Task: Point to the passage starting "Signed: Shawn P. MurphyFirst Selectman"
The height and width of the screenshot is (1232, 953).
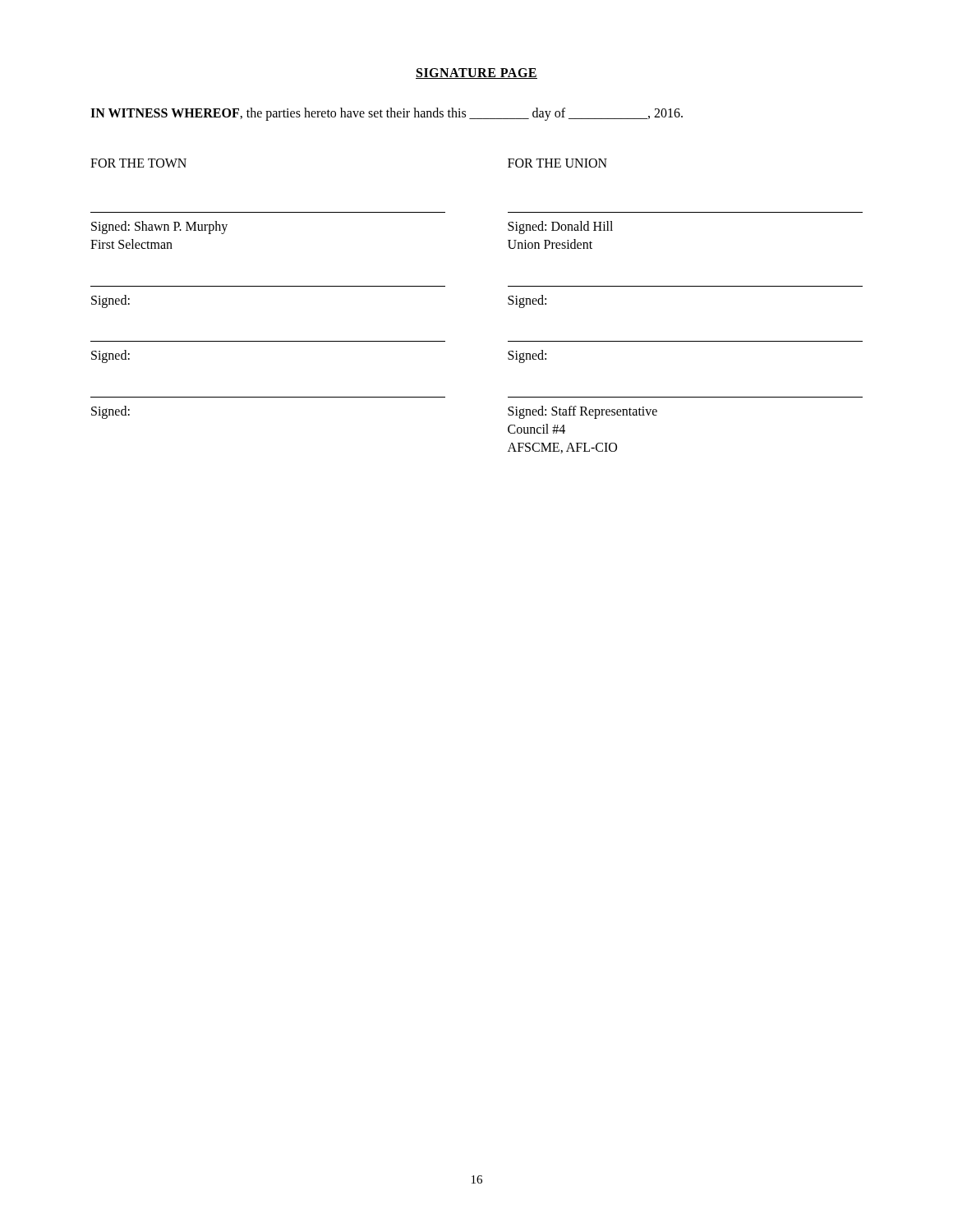Action: (159, 228)
